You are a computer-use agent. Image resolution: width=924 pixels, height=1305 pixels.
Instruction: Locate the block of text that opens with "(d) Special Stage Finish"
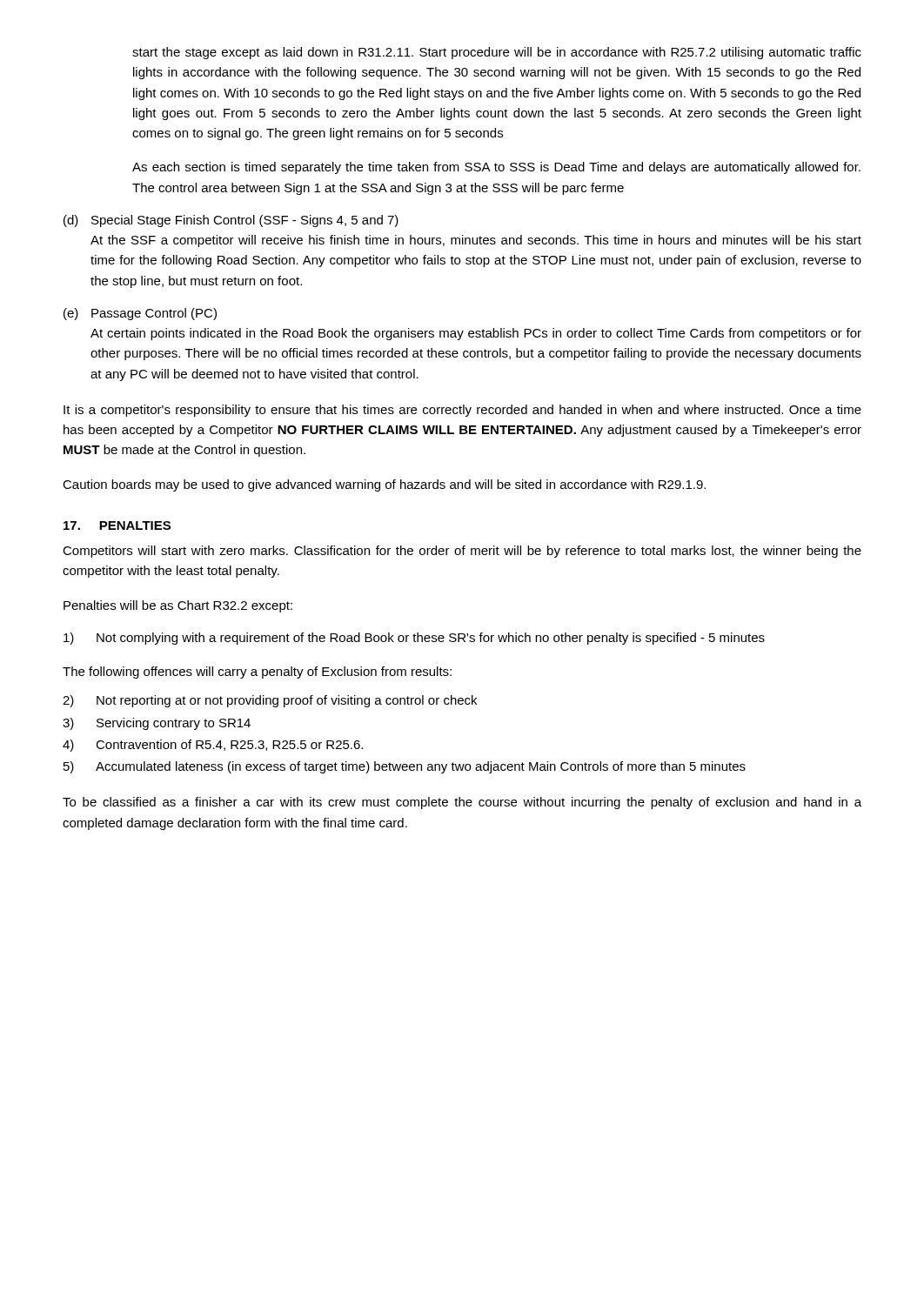(x=462, y=250)
